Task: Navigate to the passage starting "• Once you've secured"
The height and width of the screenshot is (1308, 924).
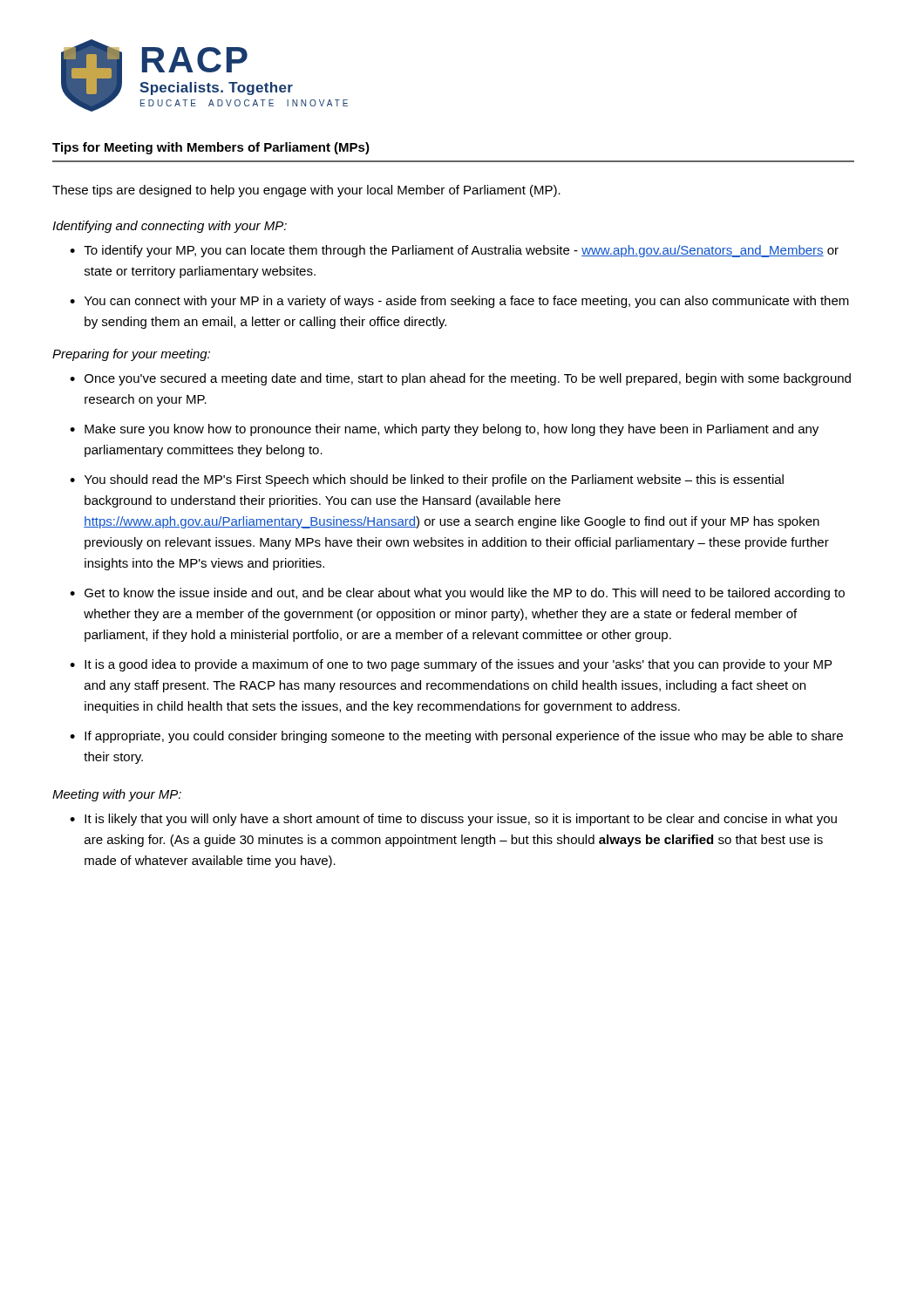Action: (462, 389)
